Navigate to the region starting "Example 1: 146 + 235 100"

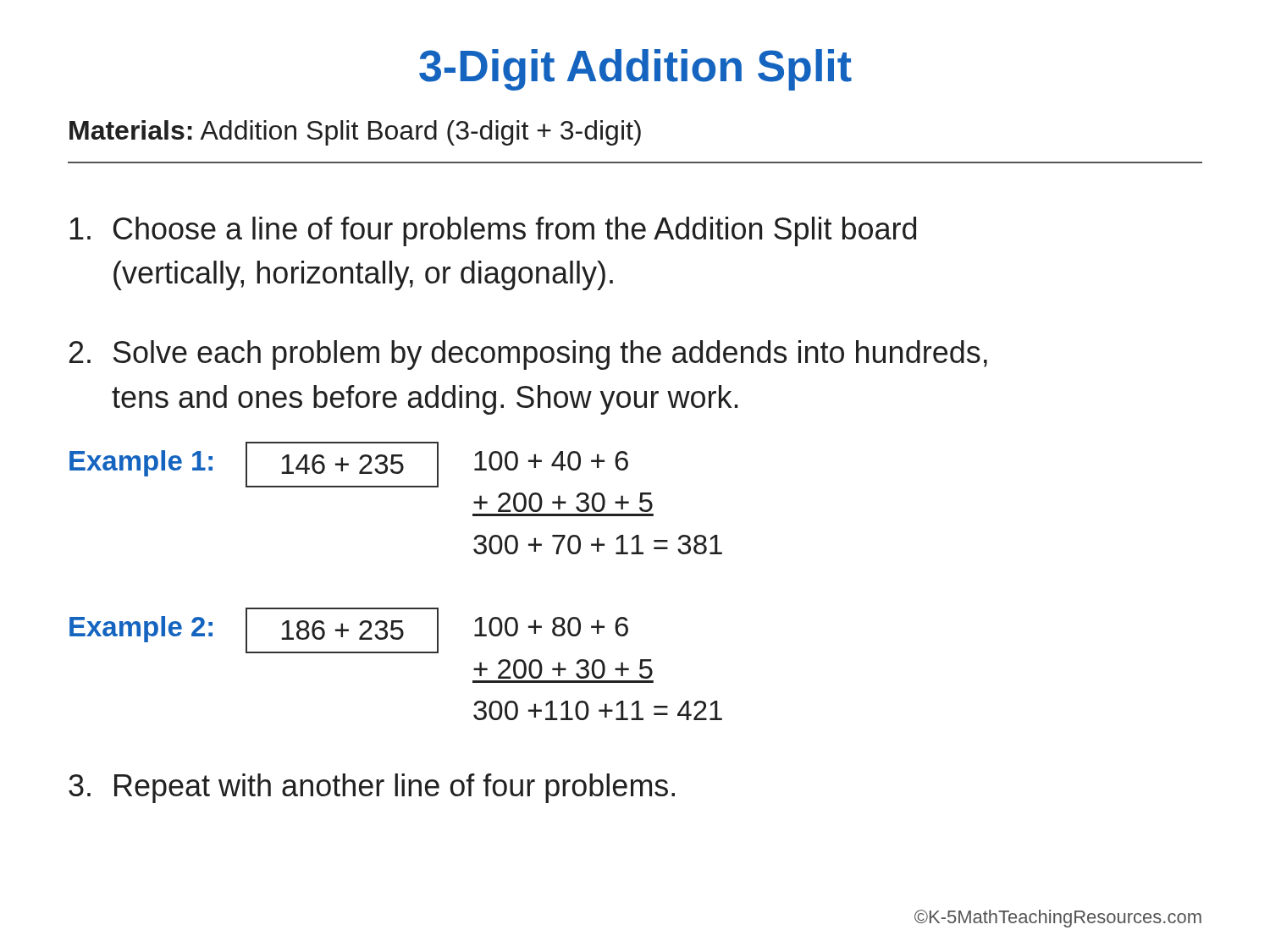point(349,465)
